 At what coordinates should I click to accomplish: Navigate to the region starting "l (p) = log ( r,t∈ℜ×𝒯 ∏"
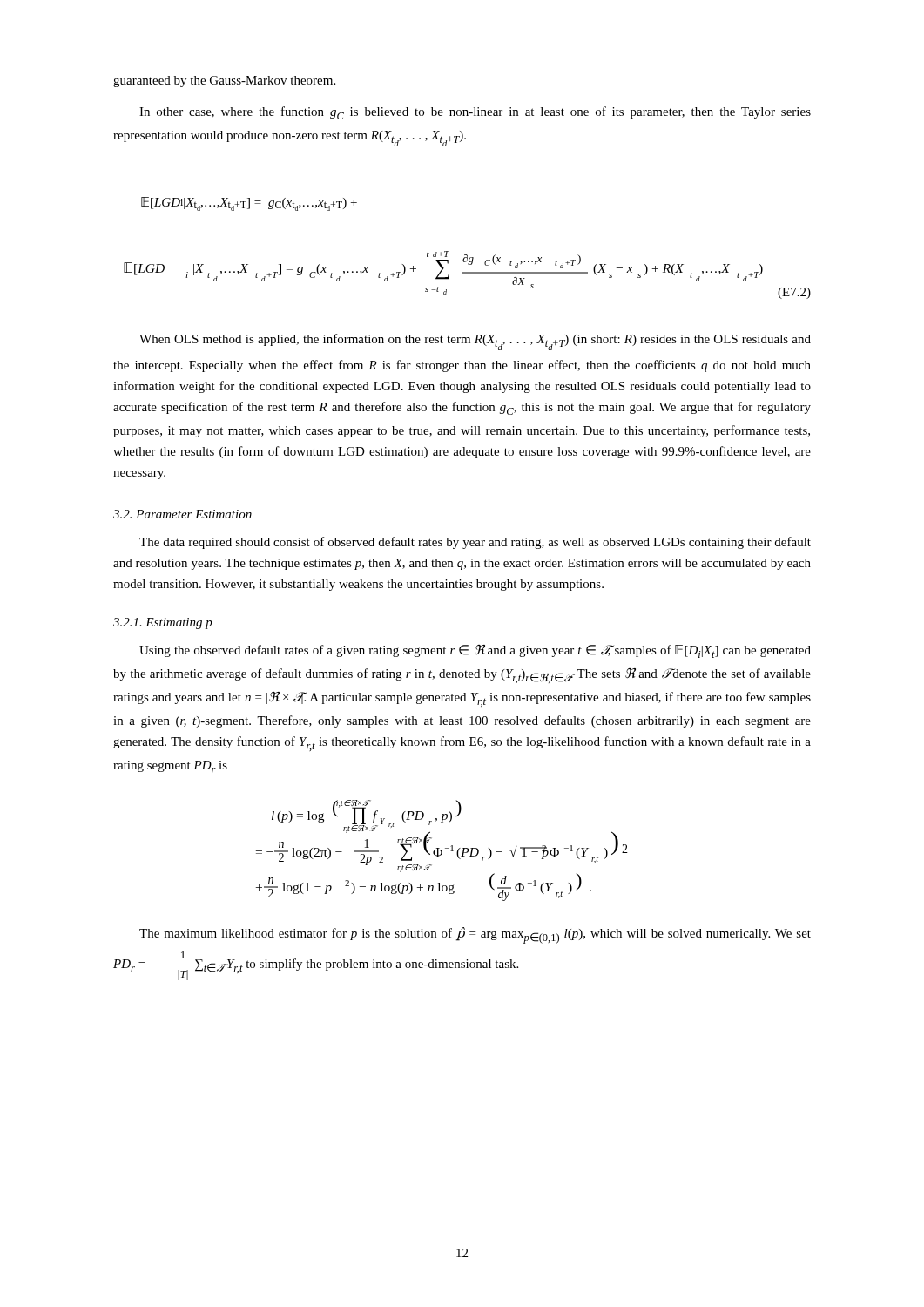click(x=462, y=851)
